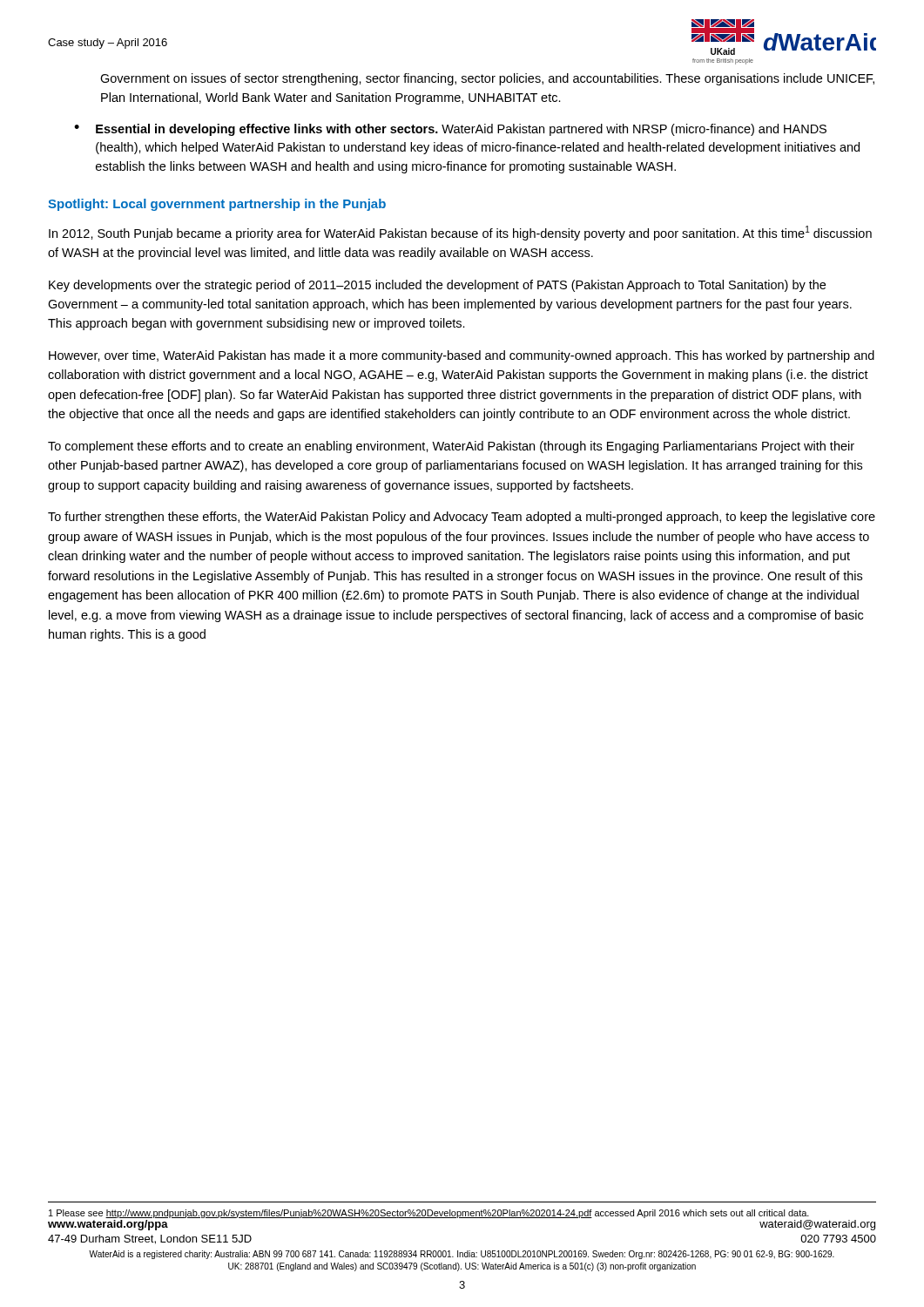The height and width of the screenshot is (1307, 924).
Task: Click on the footnote that reads "1 Please see http://www.pndpunjab.gov.pk/system/files/Punjab%20WASH%20Sector%20Development%20Plan%202014-24.pdf"
Action: tap(462, 1213)
